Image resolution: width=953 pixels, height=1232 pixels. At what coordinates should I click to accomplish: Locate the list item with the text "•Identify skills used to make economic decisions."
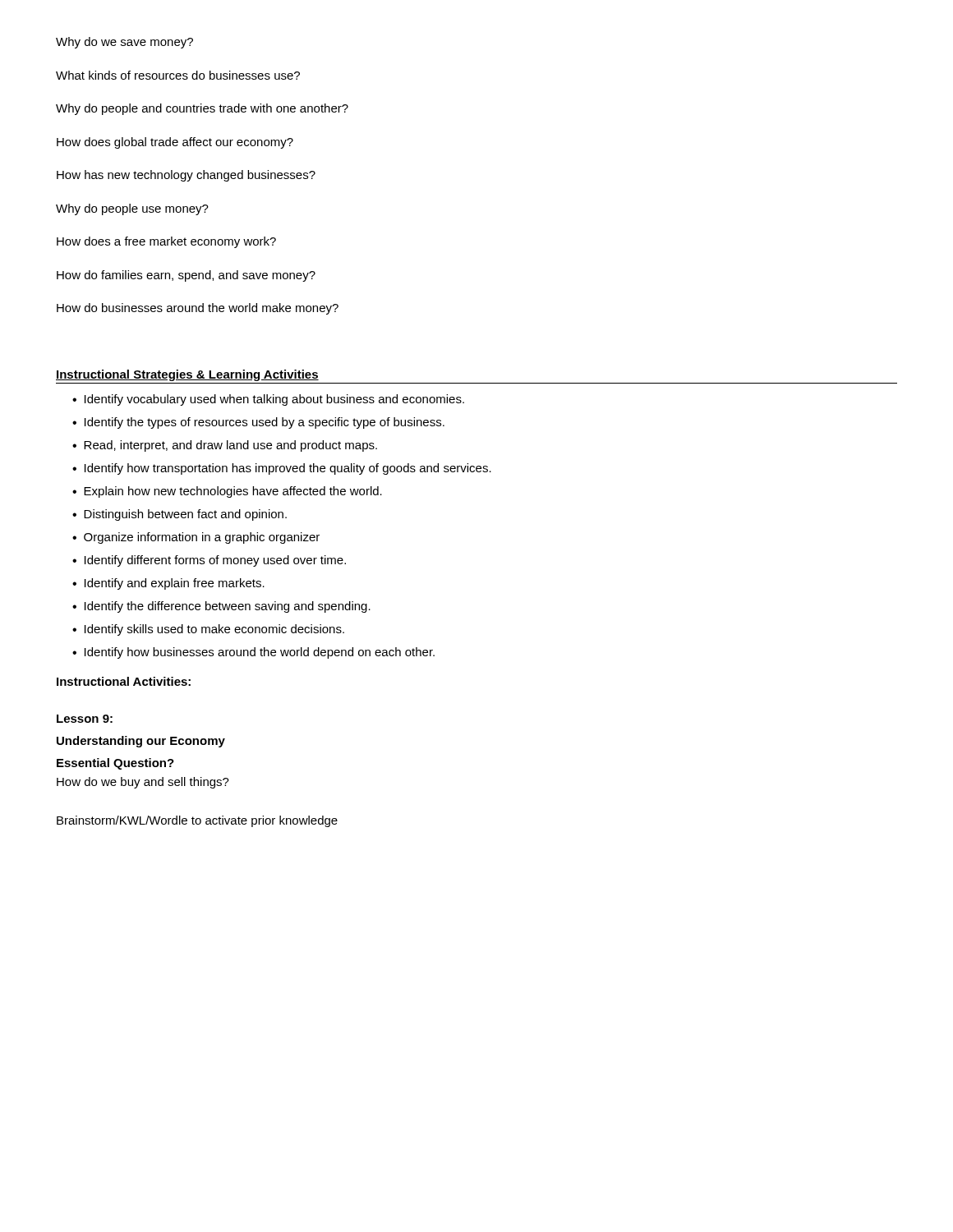209,630
